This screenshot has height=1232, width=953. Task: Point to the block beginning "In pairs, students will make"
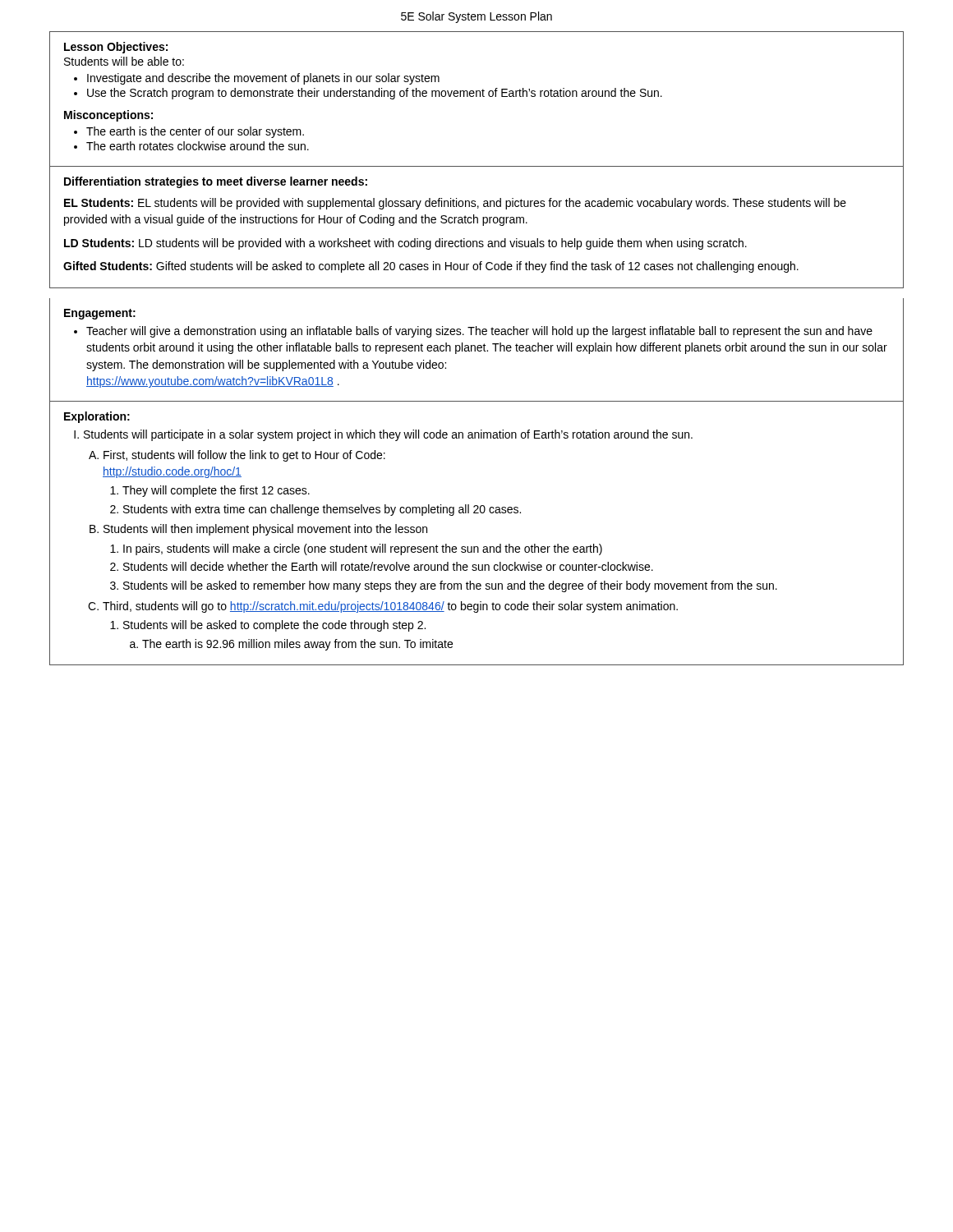pos(362,548)
